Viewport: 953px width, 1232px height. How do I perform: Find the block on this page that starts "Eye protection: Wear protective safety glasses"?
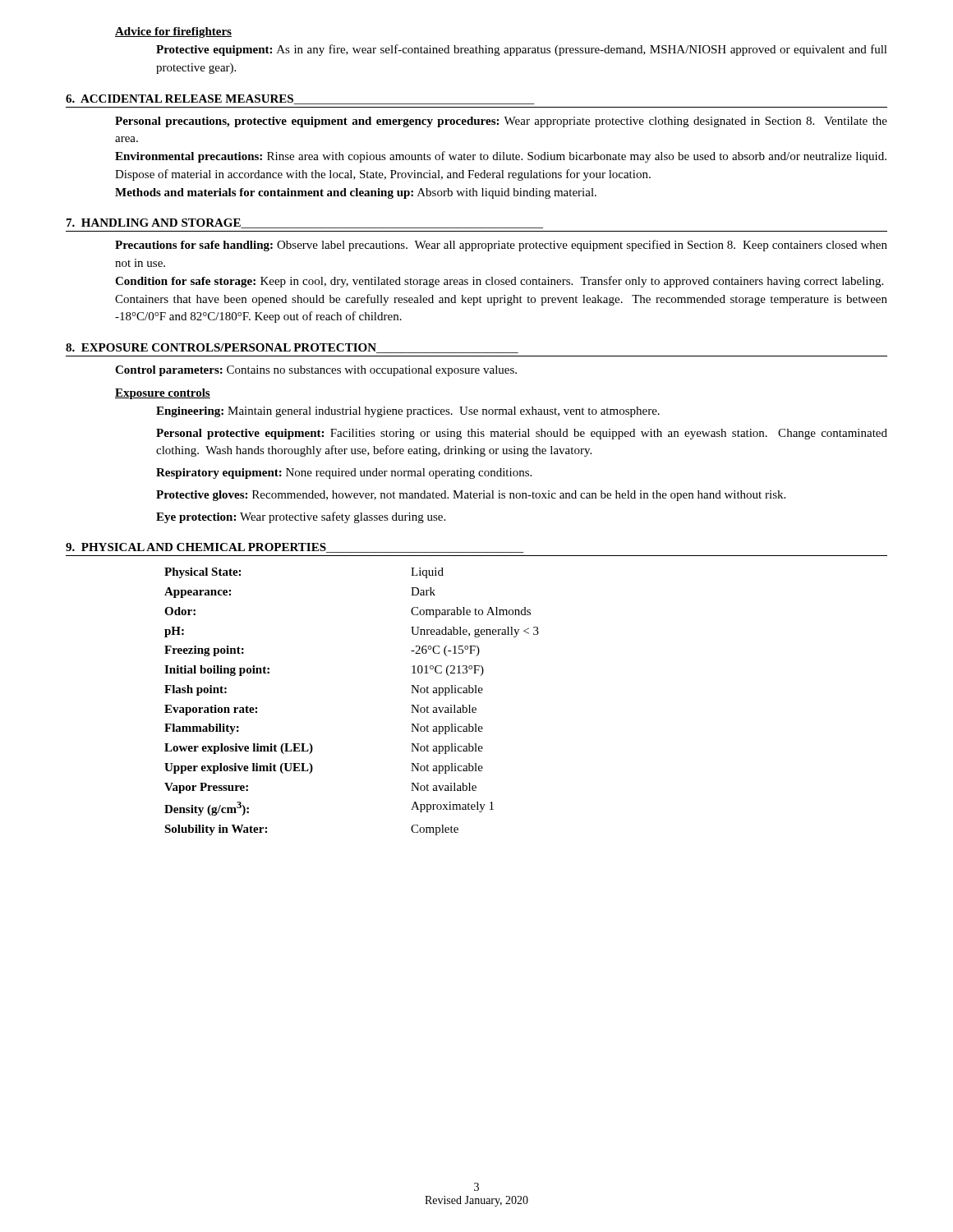[x=301, y=516]
